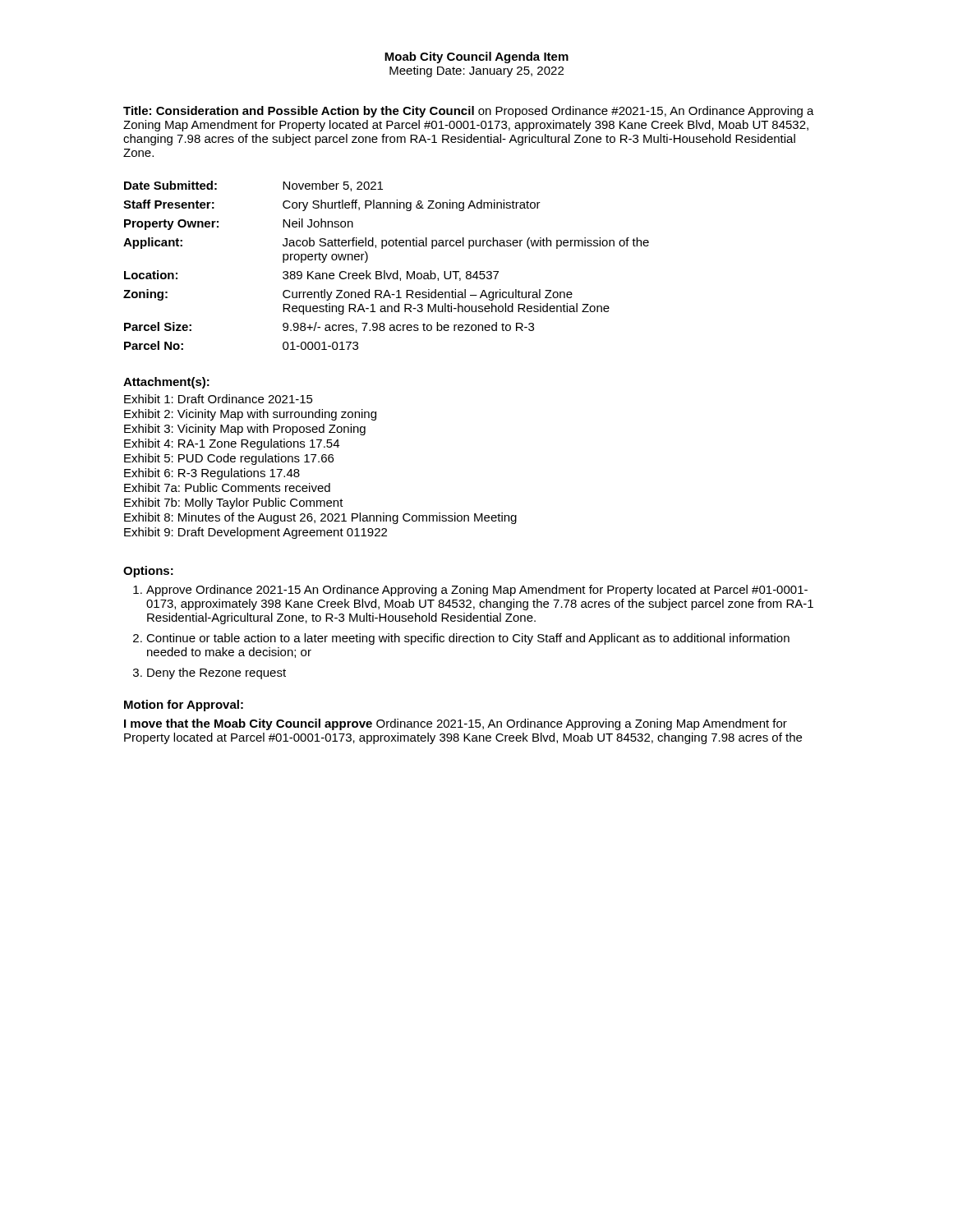This screenshot has height=1232, width=953.
Task: Locate the list item that reads "Exhibit 8: Minutes of the August"
Action: [x=320, y=517]
